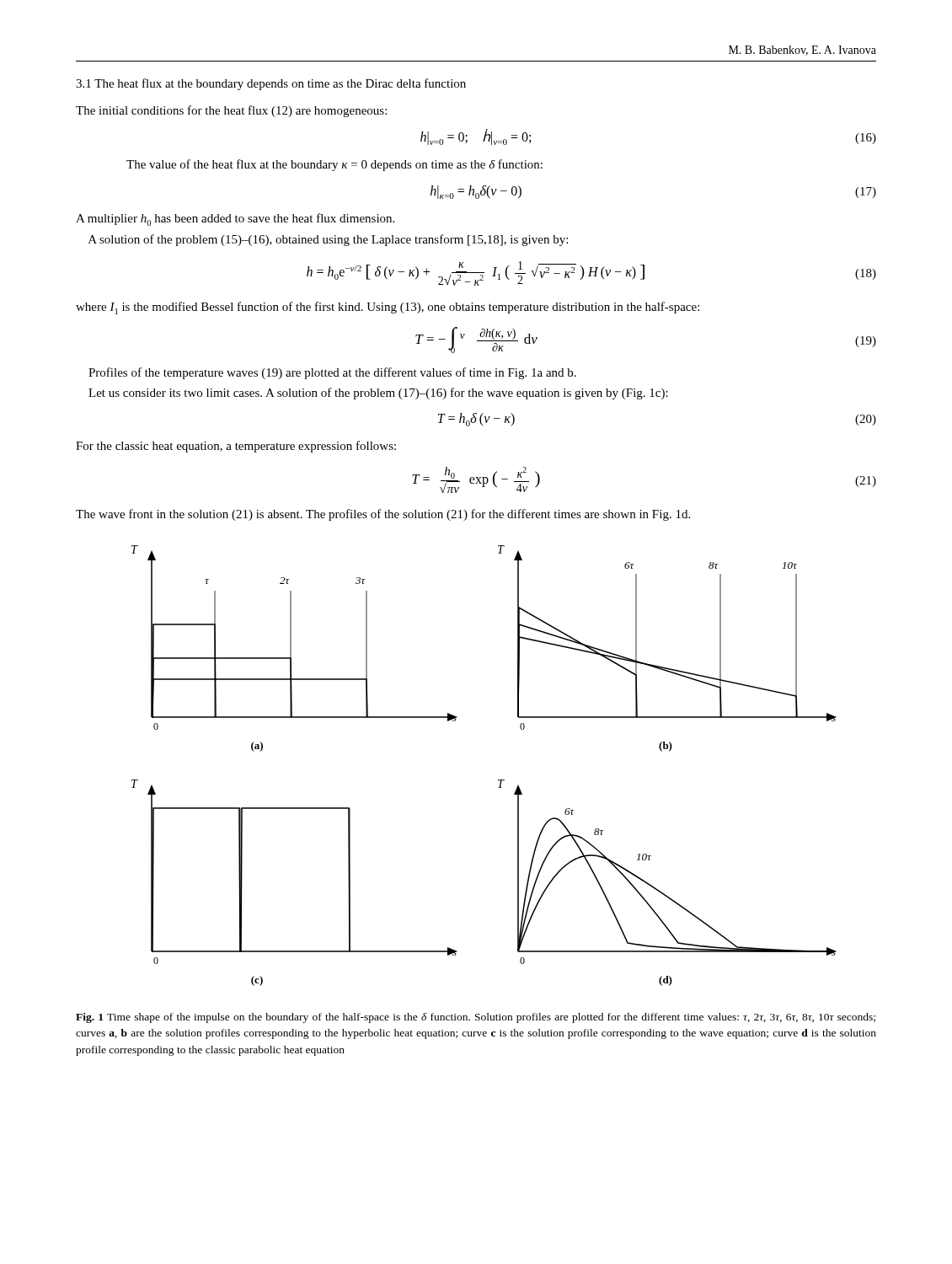Click on the formula that reads "h|ν=0 = 0; ḣ|ν=0 ="
Screen dimensions: 1264x952
(x=466, y=136)
